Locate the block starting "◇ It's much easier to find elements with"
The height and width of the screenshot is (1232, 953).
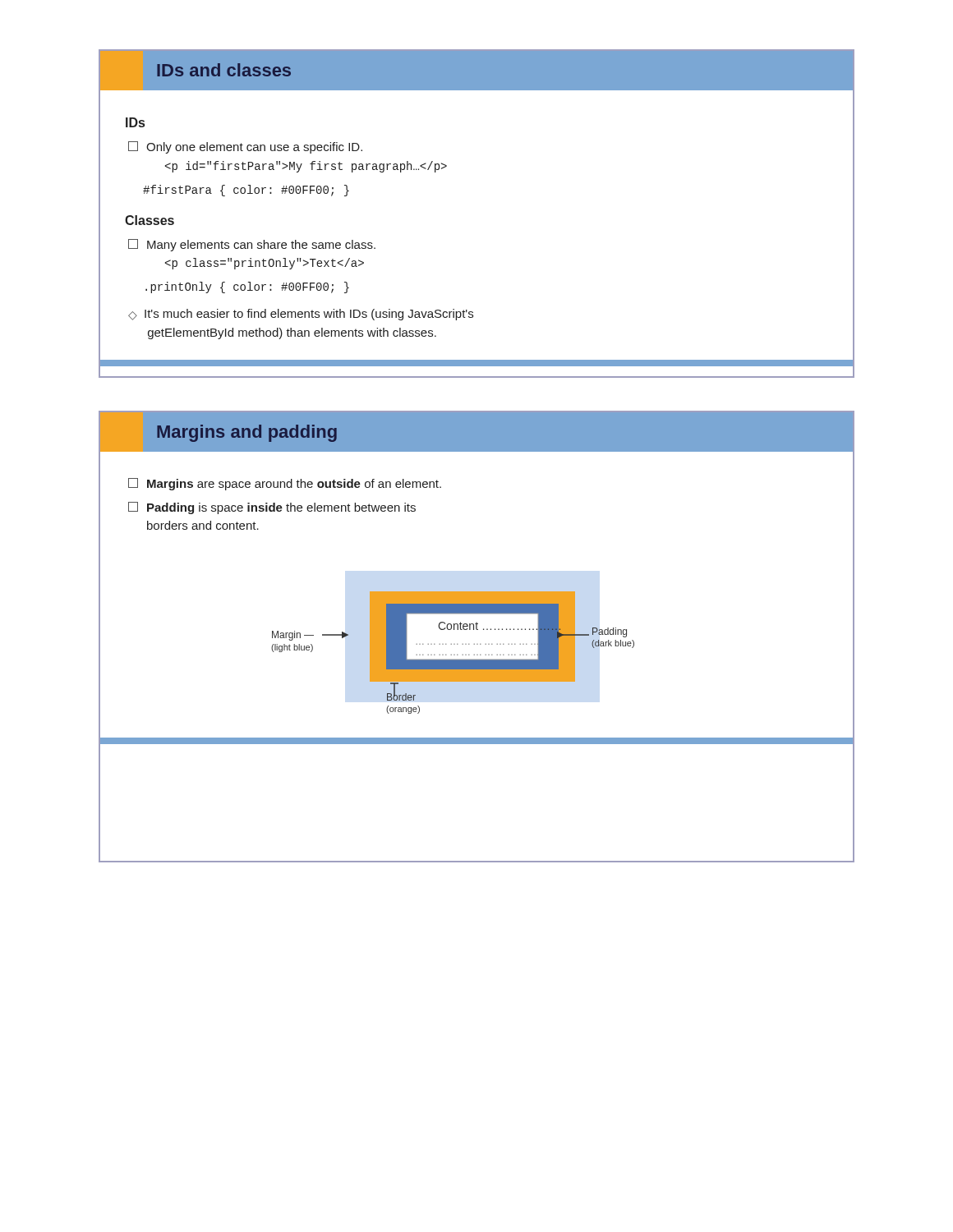[301, 323]
